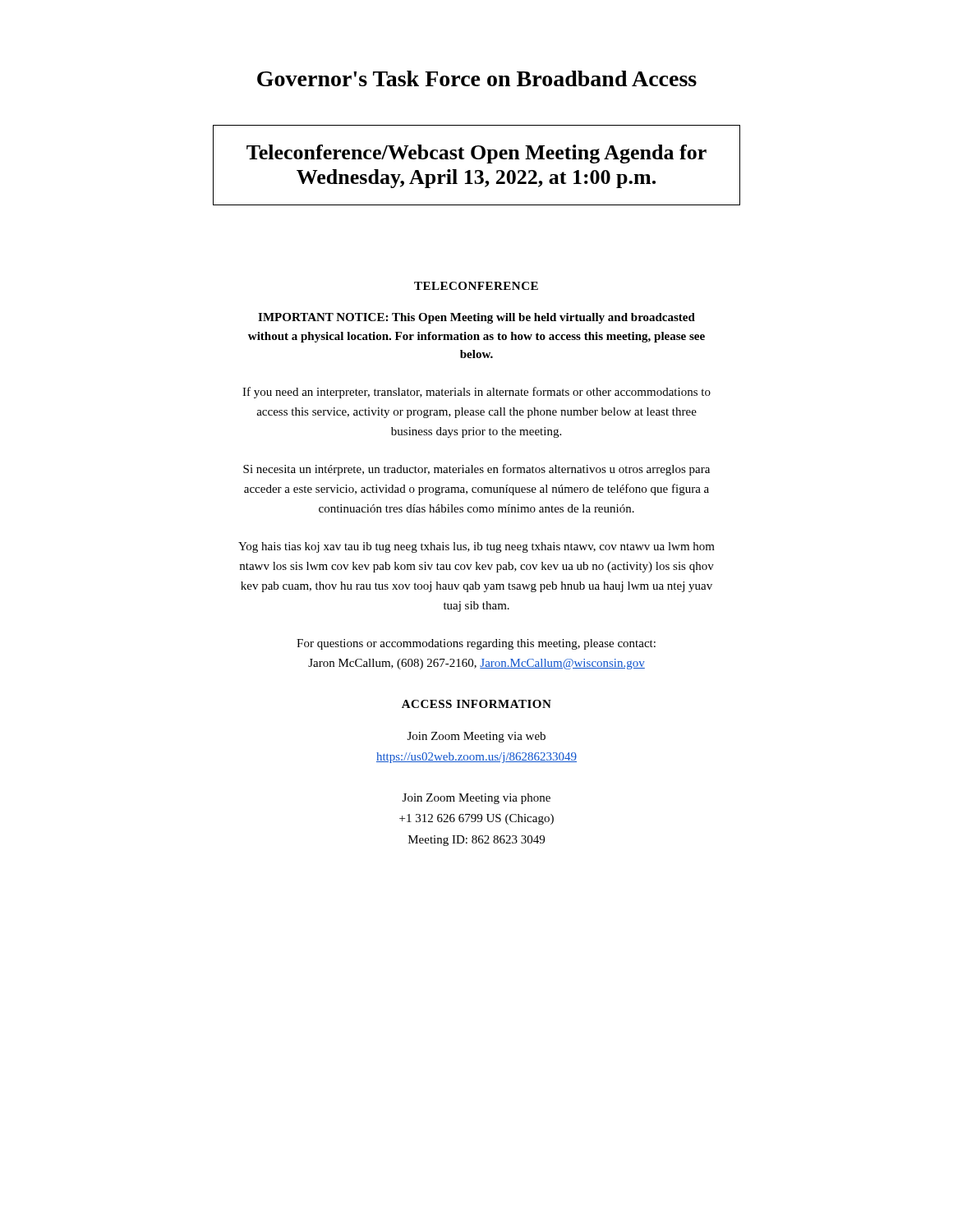Find the text block containing "If you need an"
Screen dimensions: 1232x953
pos(476,411)
